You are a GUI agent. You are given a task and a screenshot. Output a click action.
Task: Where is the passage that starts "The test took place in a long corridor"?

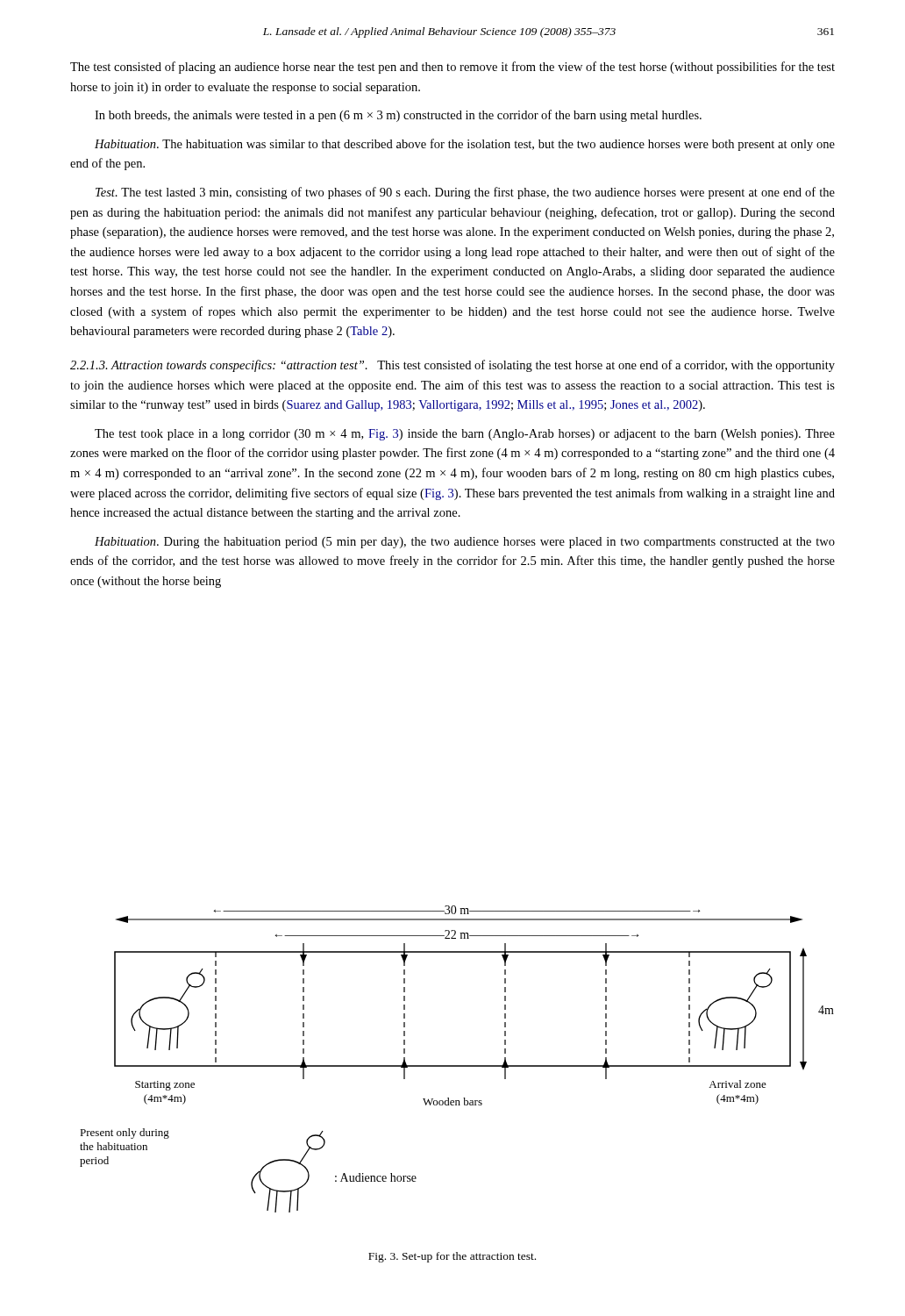point(452,473)
